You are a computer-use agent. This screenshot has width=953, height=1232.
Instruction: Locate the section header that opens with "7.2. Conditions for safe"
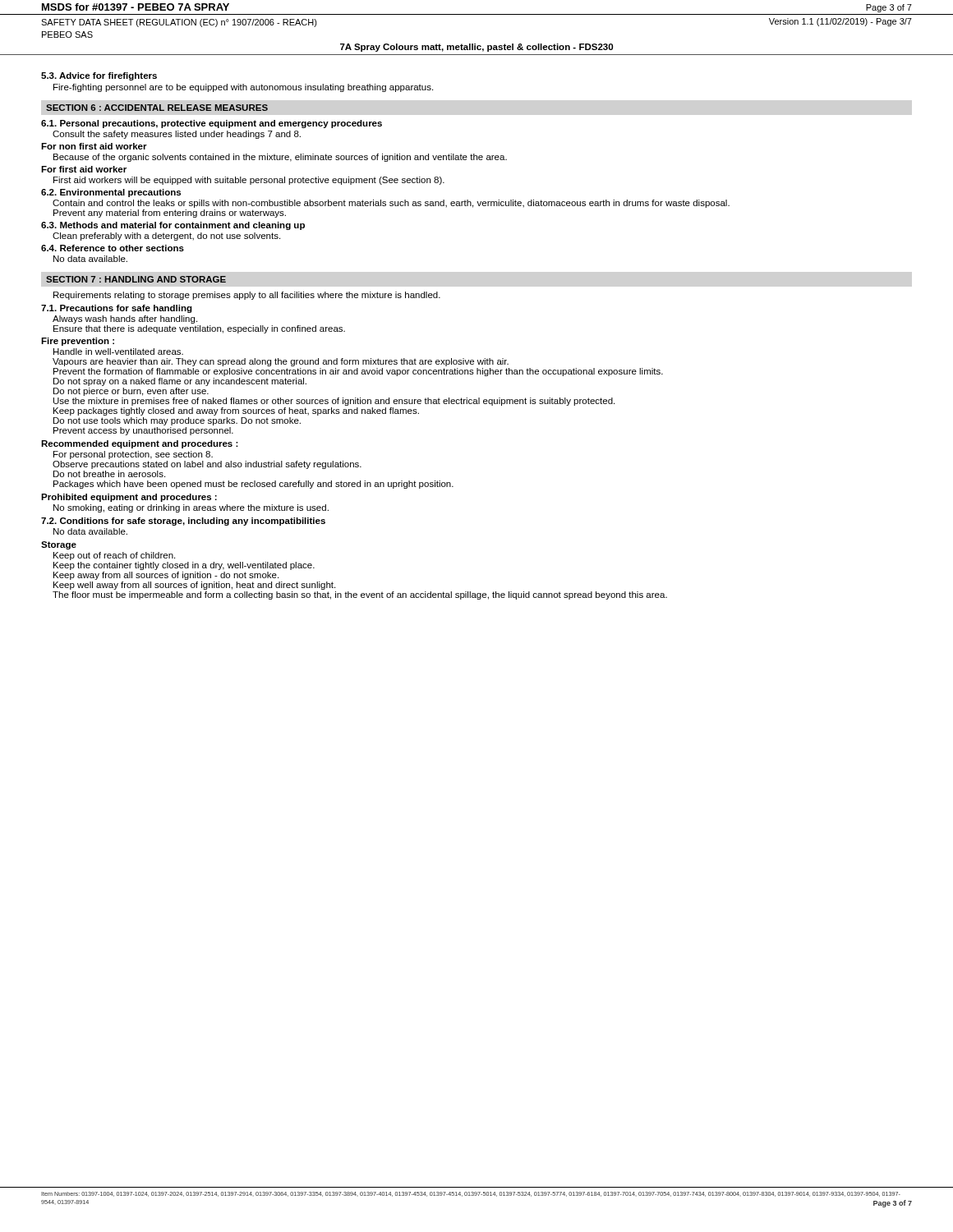183,521
